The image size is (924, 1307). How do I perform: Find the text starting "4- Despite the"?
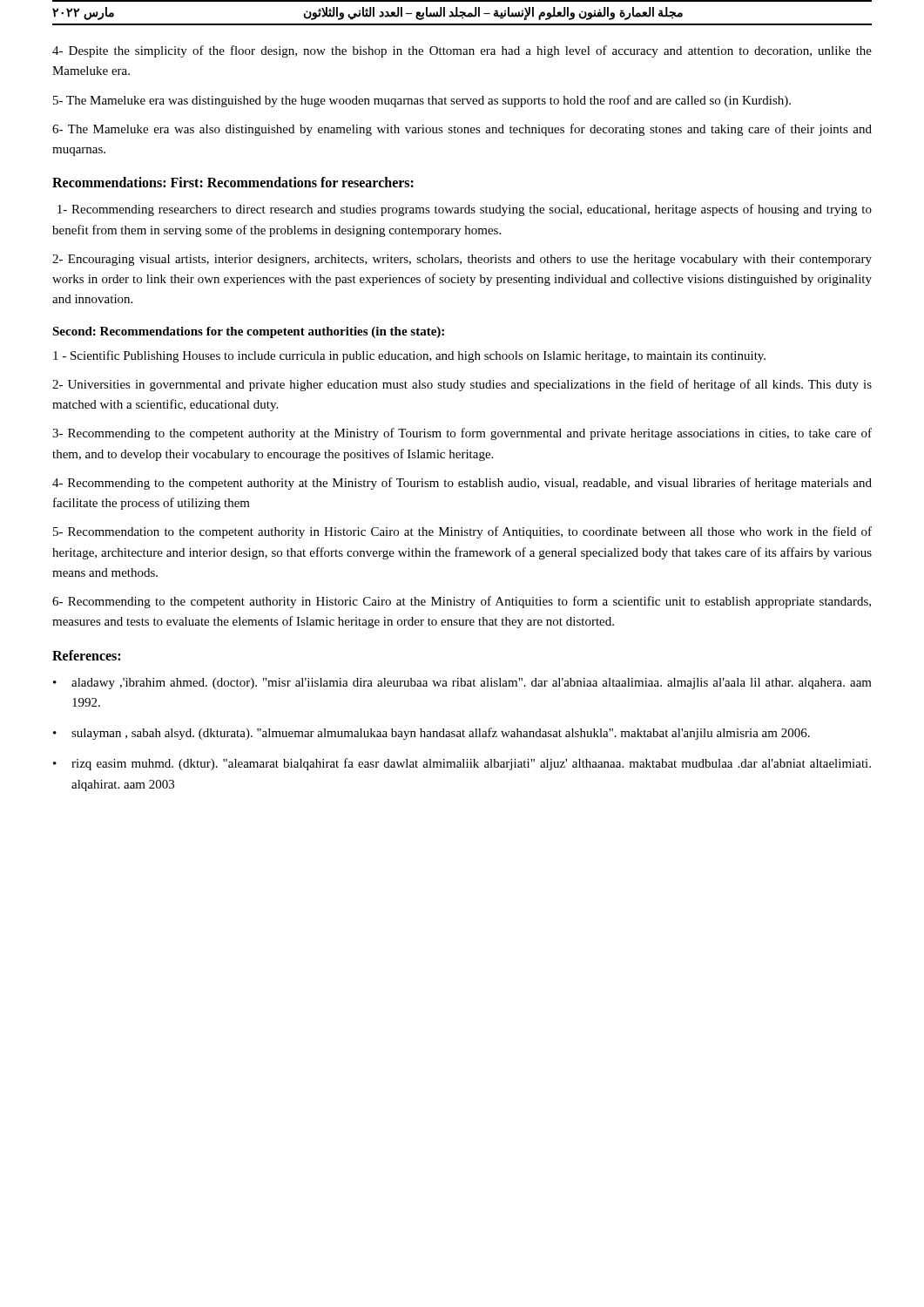tap(462, 61)
